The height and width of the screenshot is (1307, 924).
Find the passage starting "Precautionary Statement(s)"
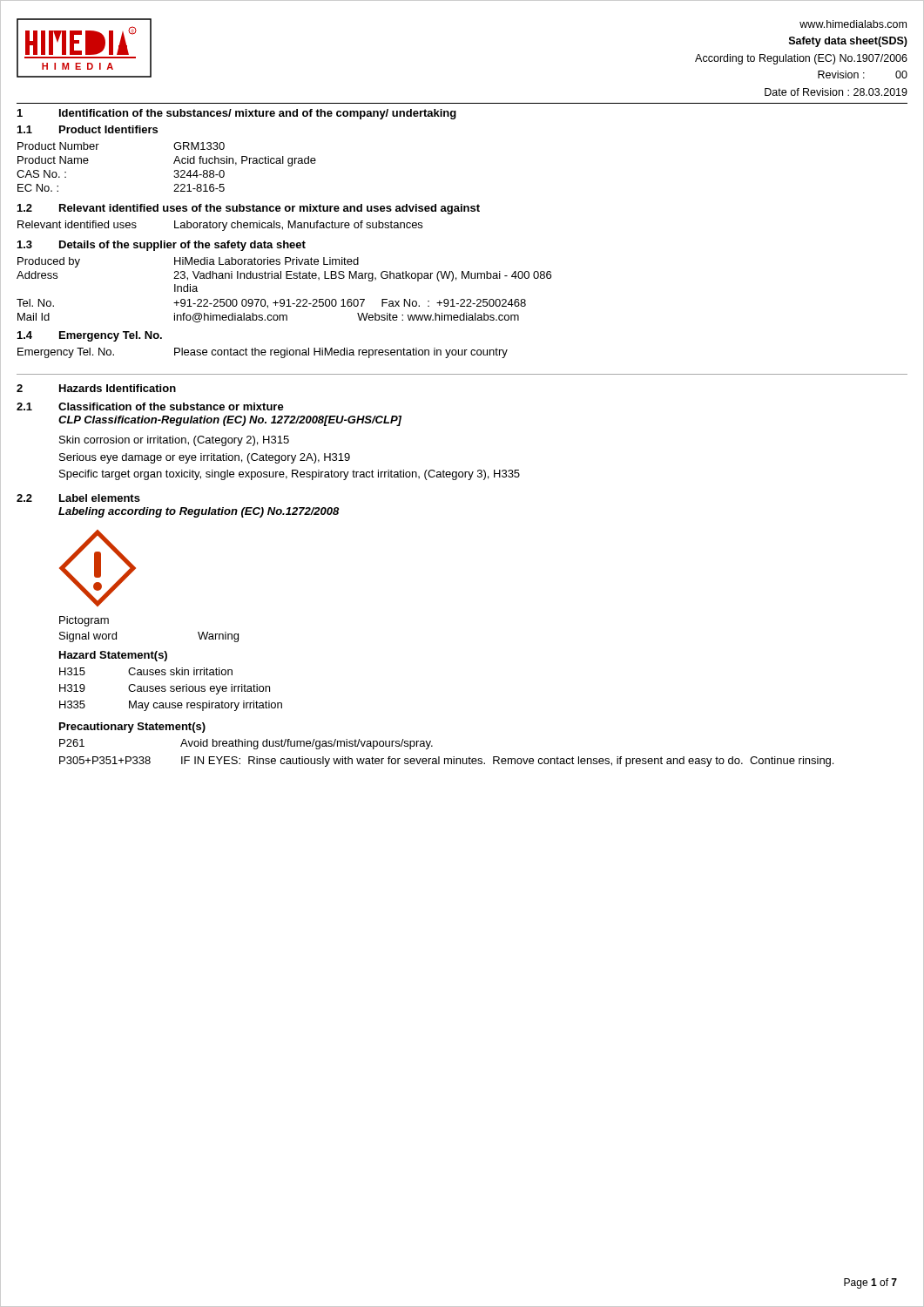click(132, 726)
